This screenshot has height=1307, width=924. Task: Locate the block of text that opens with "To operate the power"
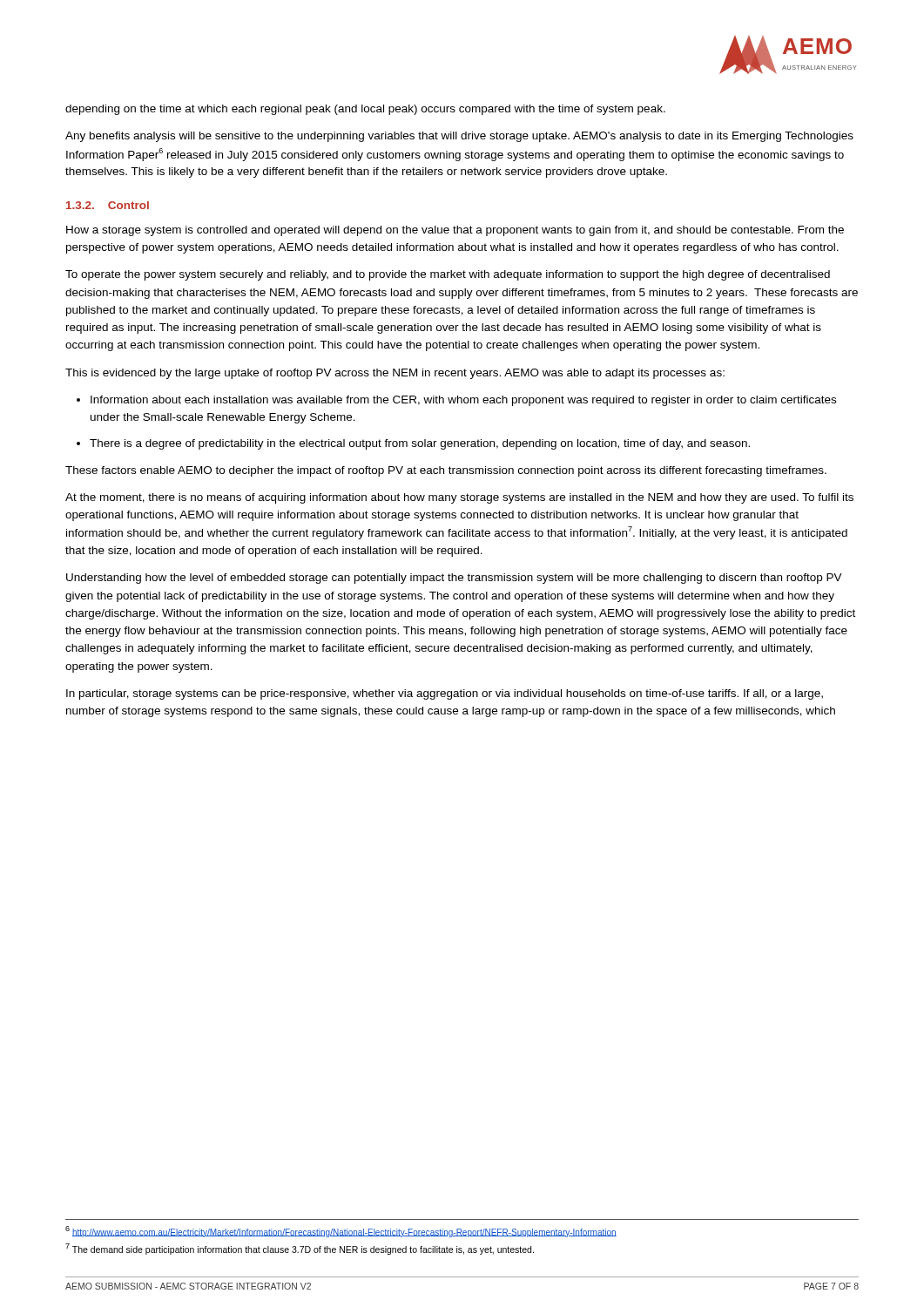[x=462, y=310]
